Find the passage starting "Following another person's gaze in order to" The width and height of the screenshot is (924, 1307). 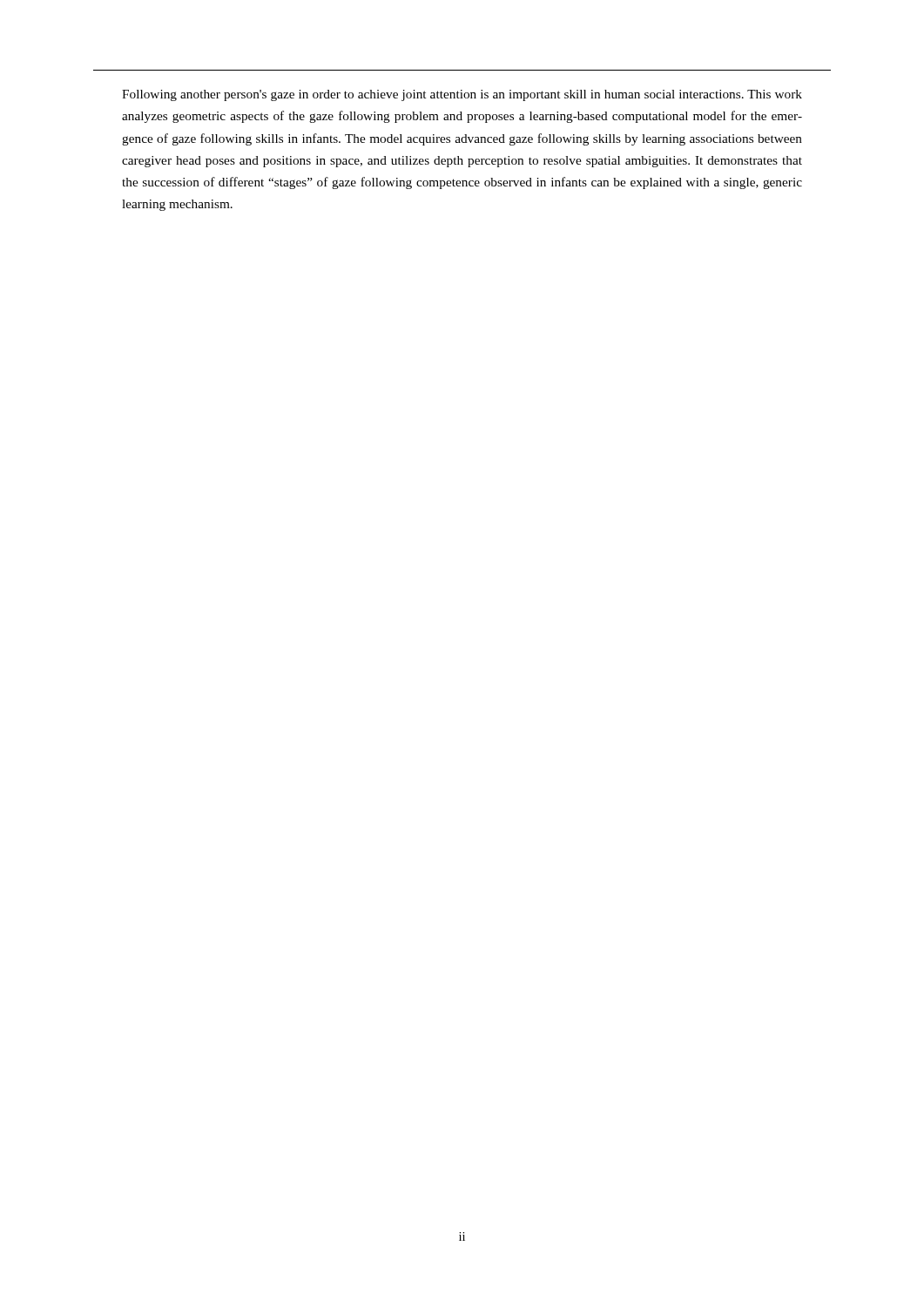[x=462, y=149]
